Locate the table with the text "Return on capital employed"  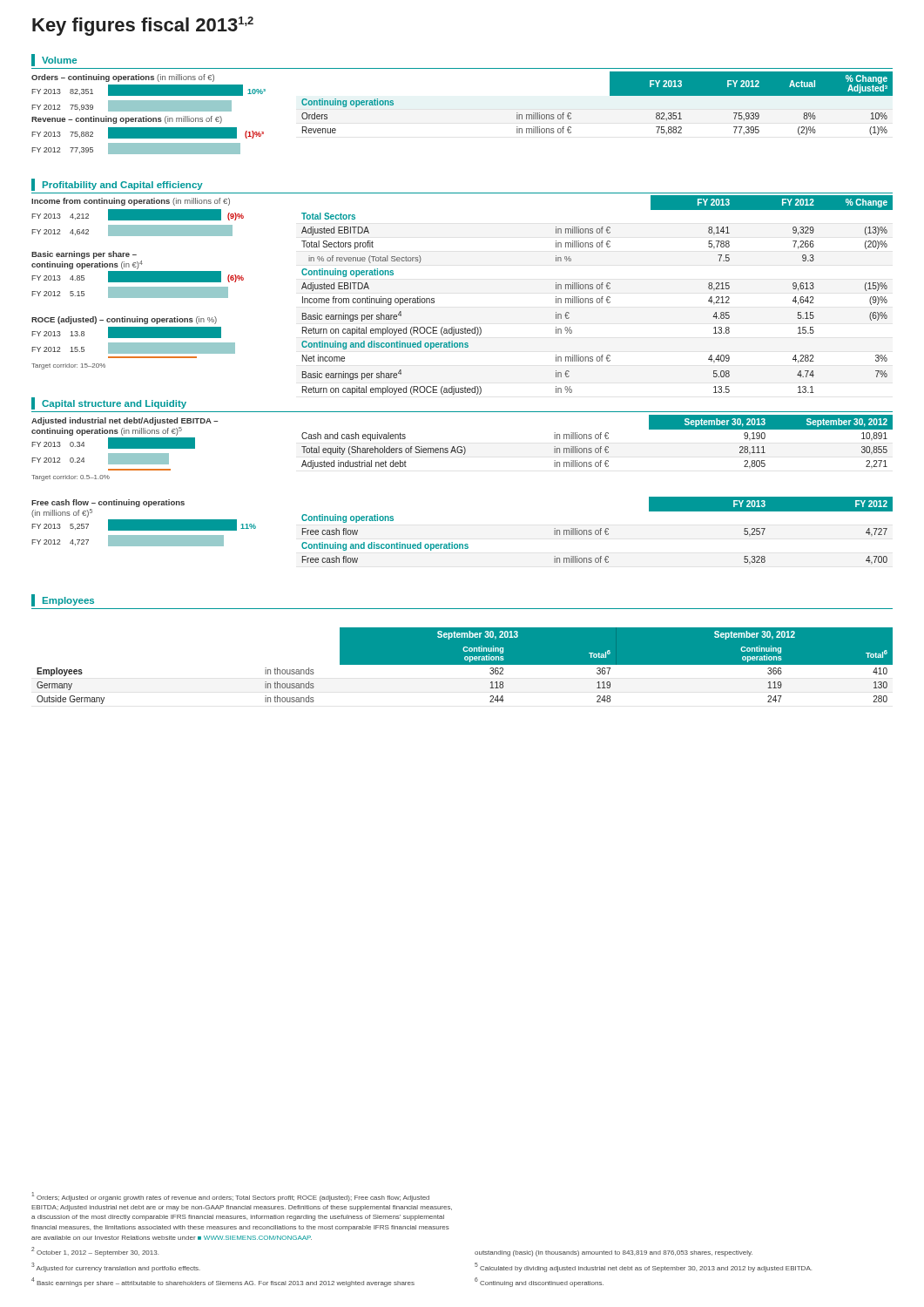pyautogui.click(x=594, y=296)
